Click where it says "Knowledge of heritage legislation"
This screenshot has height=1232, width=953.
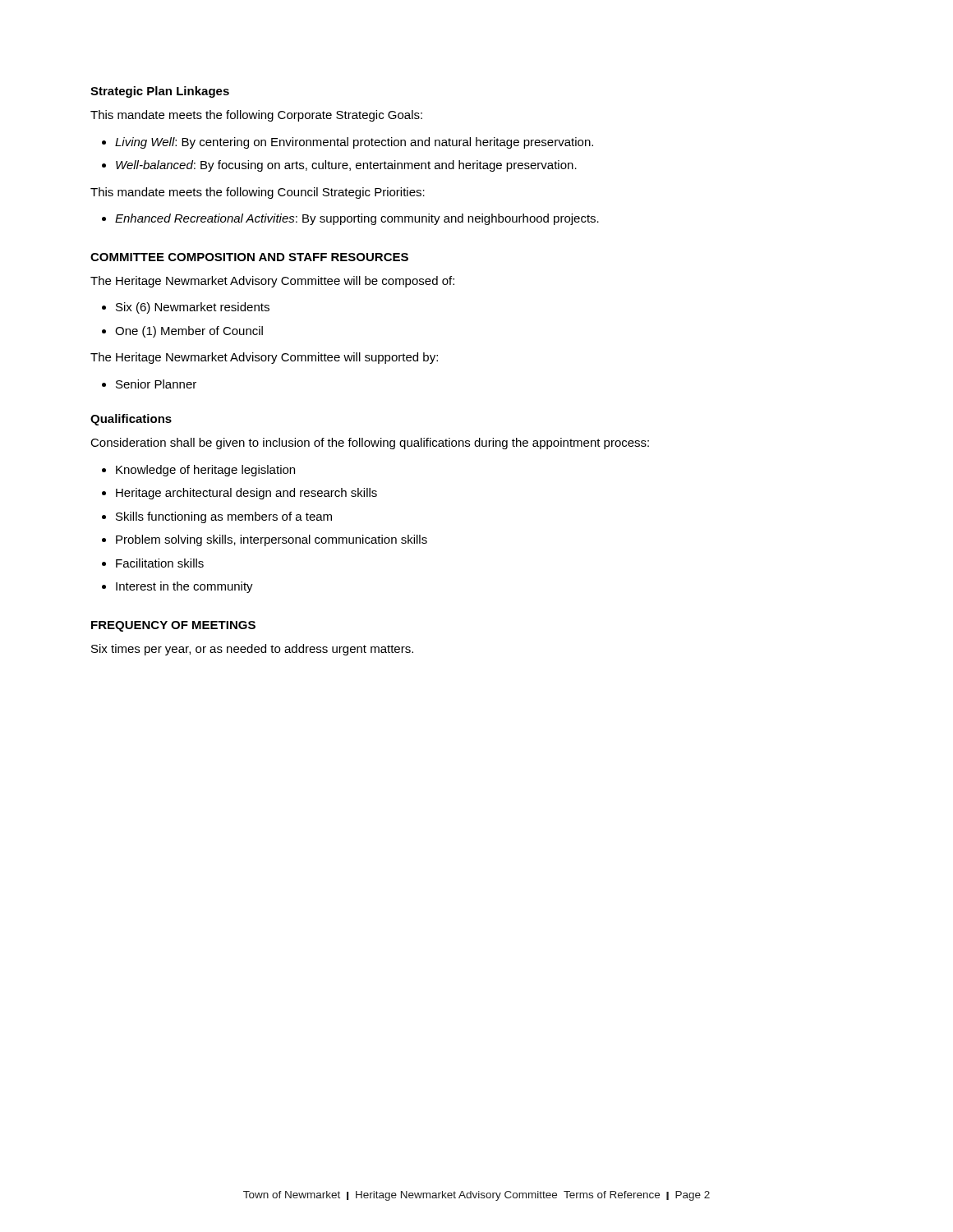click(205, 469)
